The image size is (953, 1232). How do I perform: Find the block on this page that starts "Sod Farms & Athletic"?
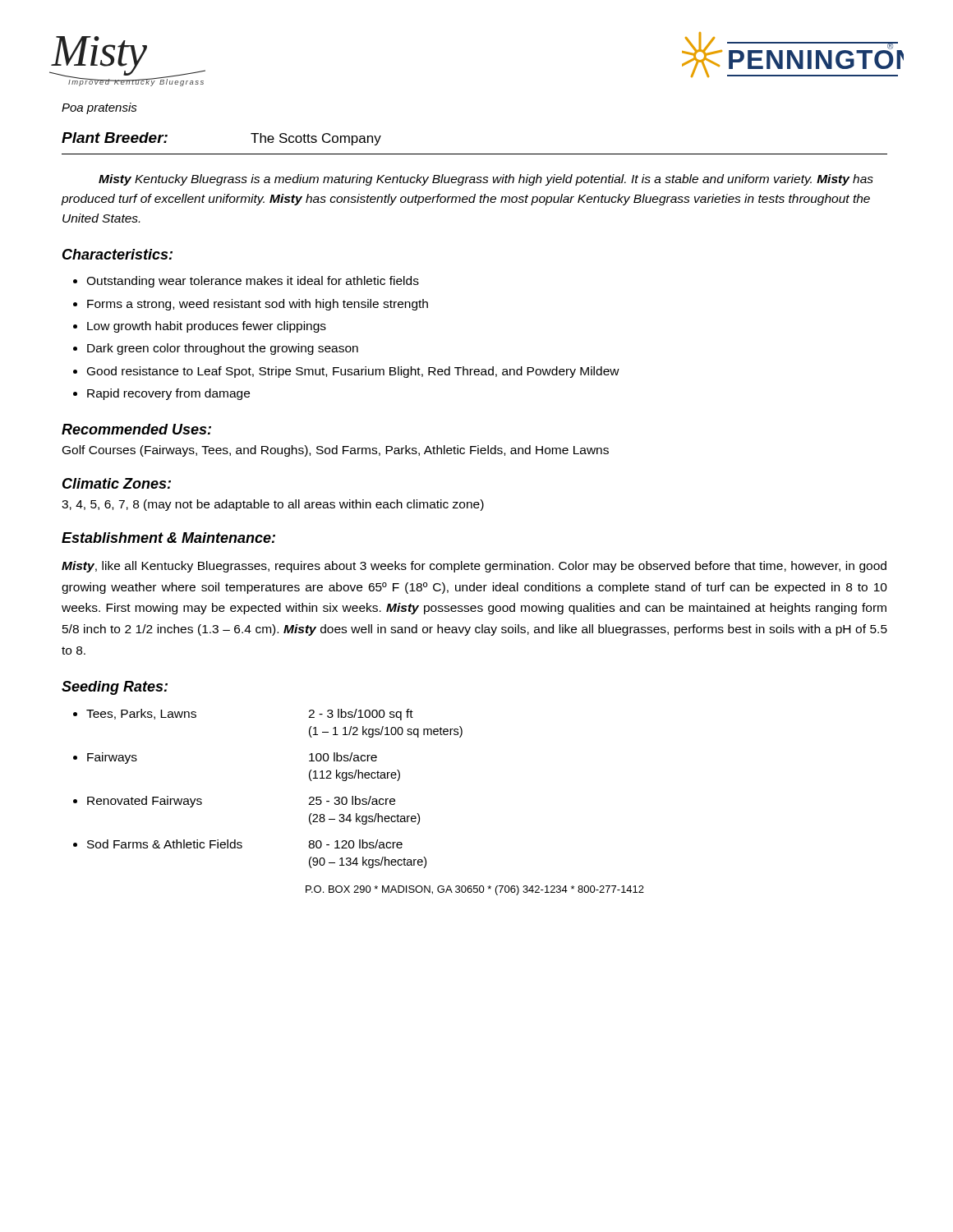click(245, 844)
